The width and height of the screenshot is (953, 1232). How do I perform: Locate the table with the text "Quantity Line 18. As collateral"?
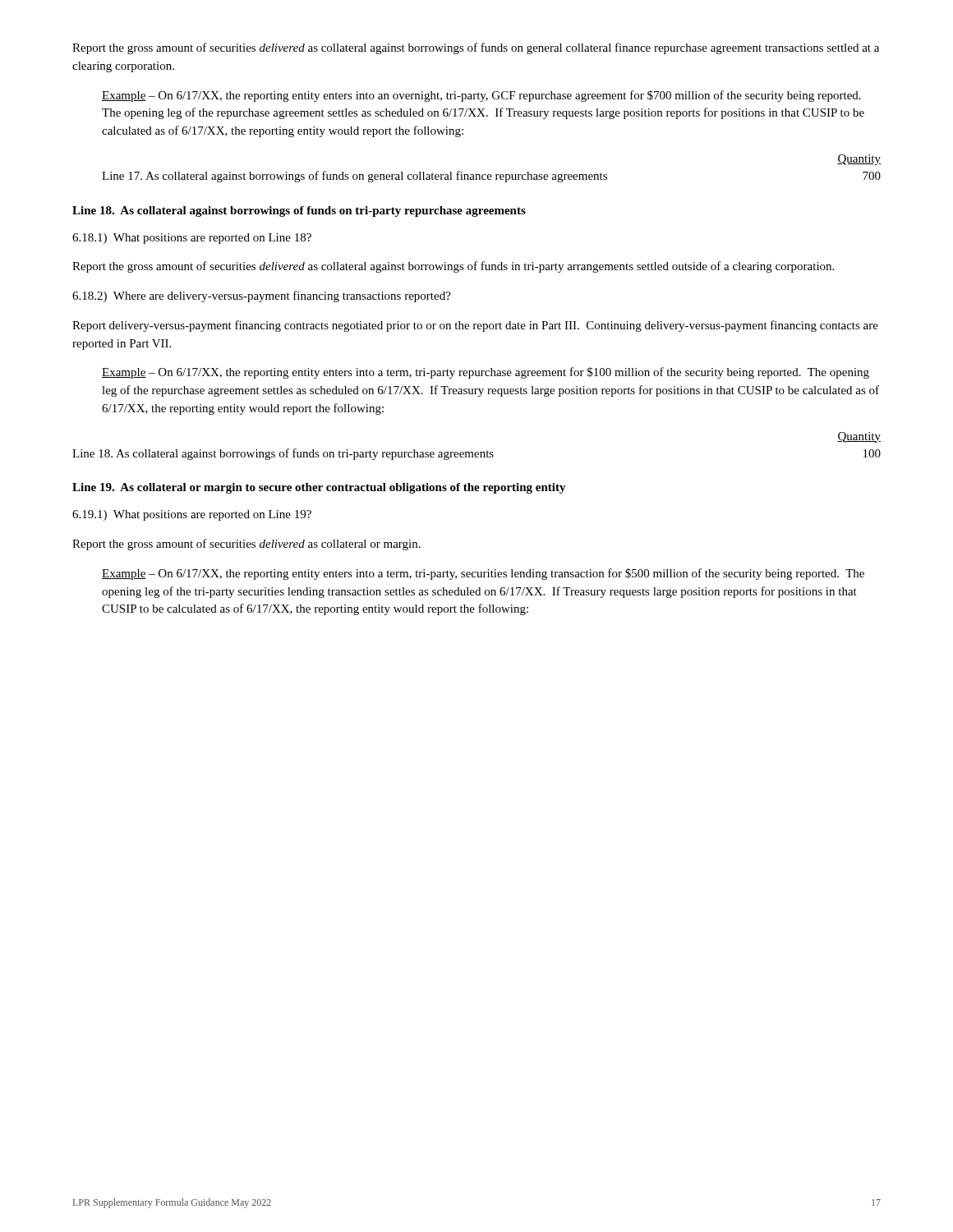(x=476, y=446)
